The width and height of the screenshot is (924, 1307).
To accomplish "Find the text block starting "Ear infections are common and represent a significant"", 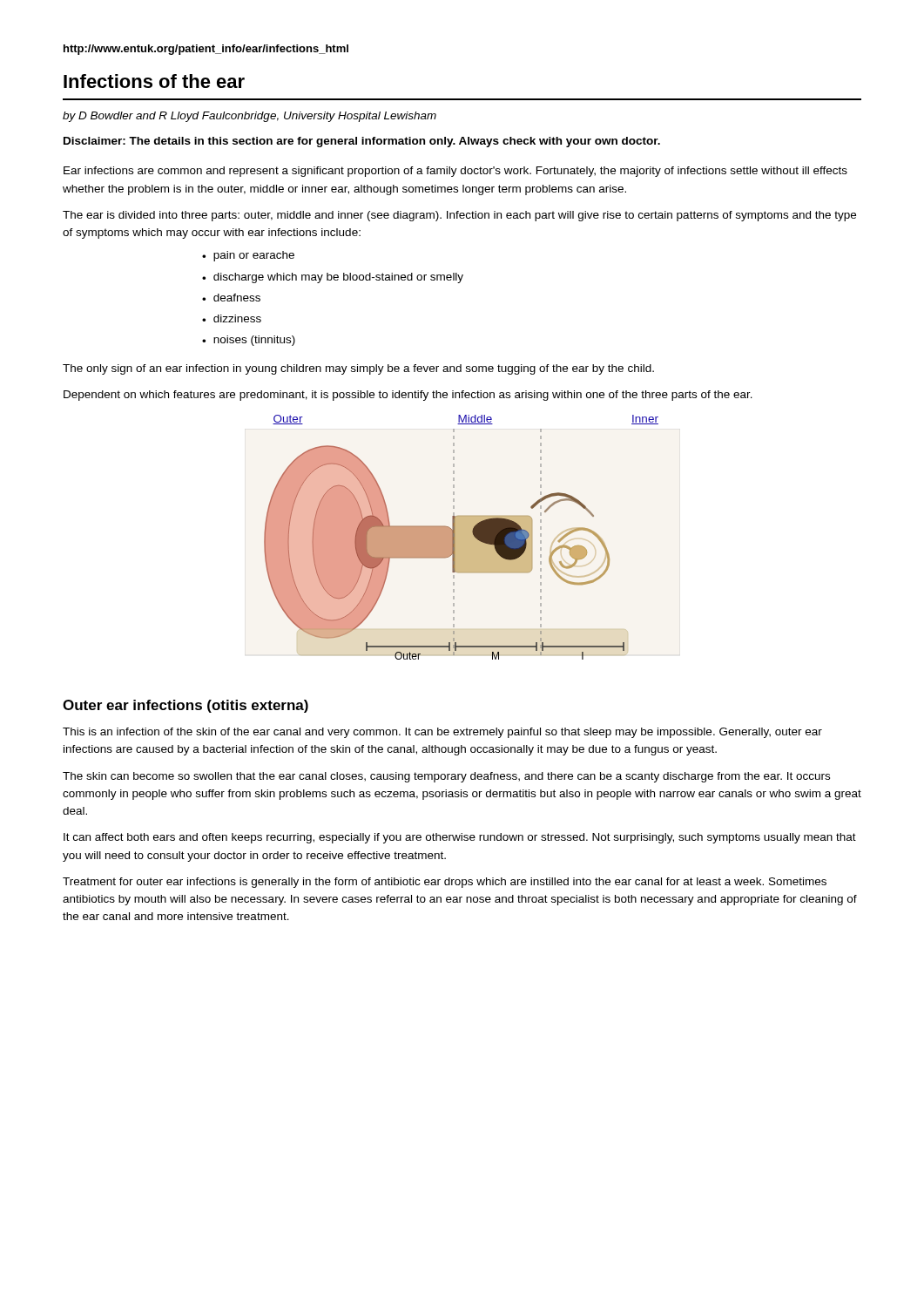I will coord(455,179).
